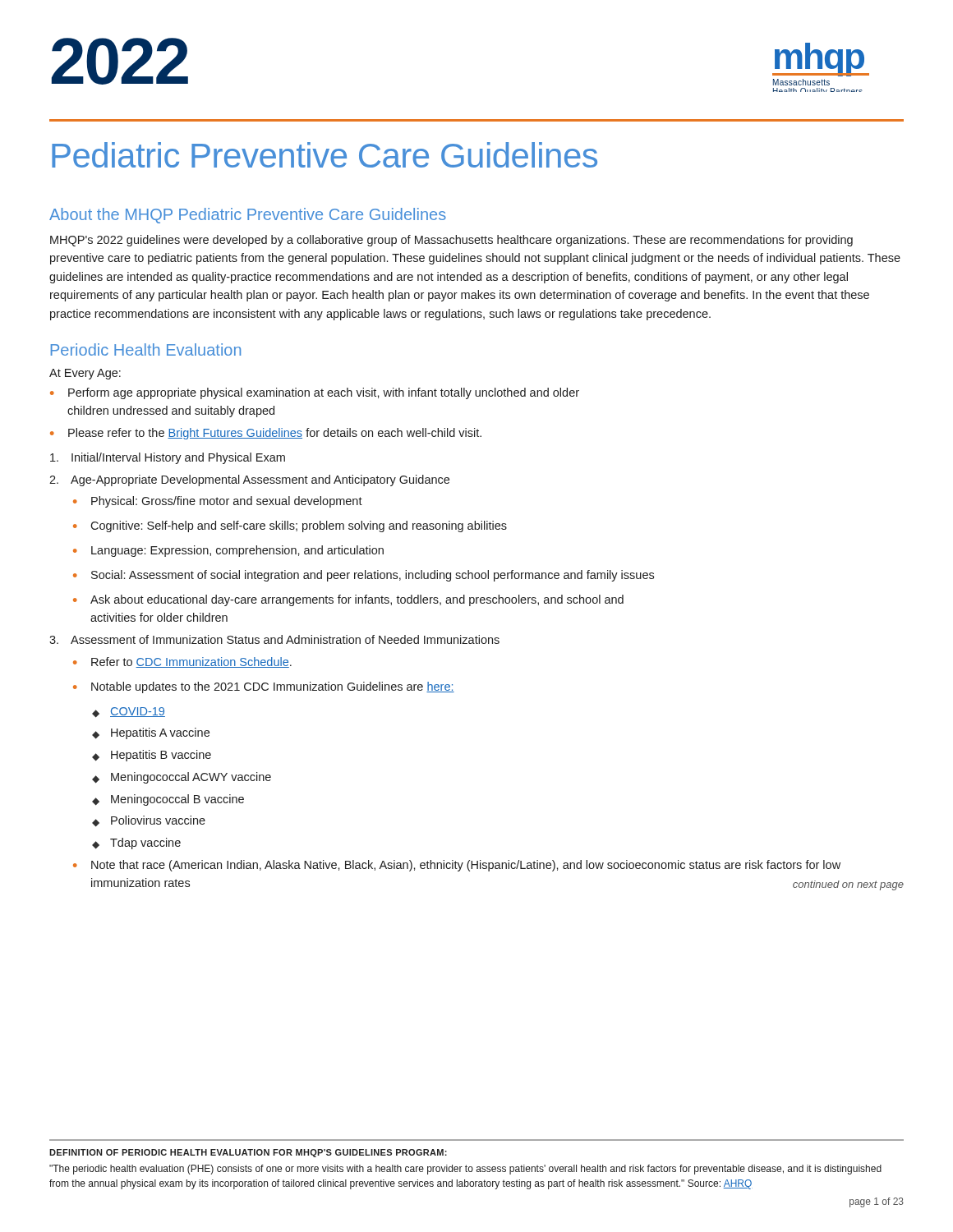This screenshot has height=1232, width=953.
Task: Point to the block beginning "• Social: Assessment of social"
Action: [x=363, y=577]
